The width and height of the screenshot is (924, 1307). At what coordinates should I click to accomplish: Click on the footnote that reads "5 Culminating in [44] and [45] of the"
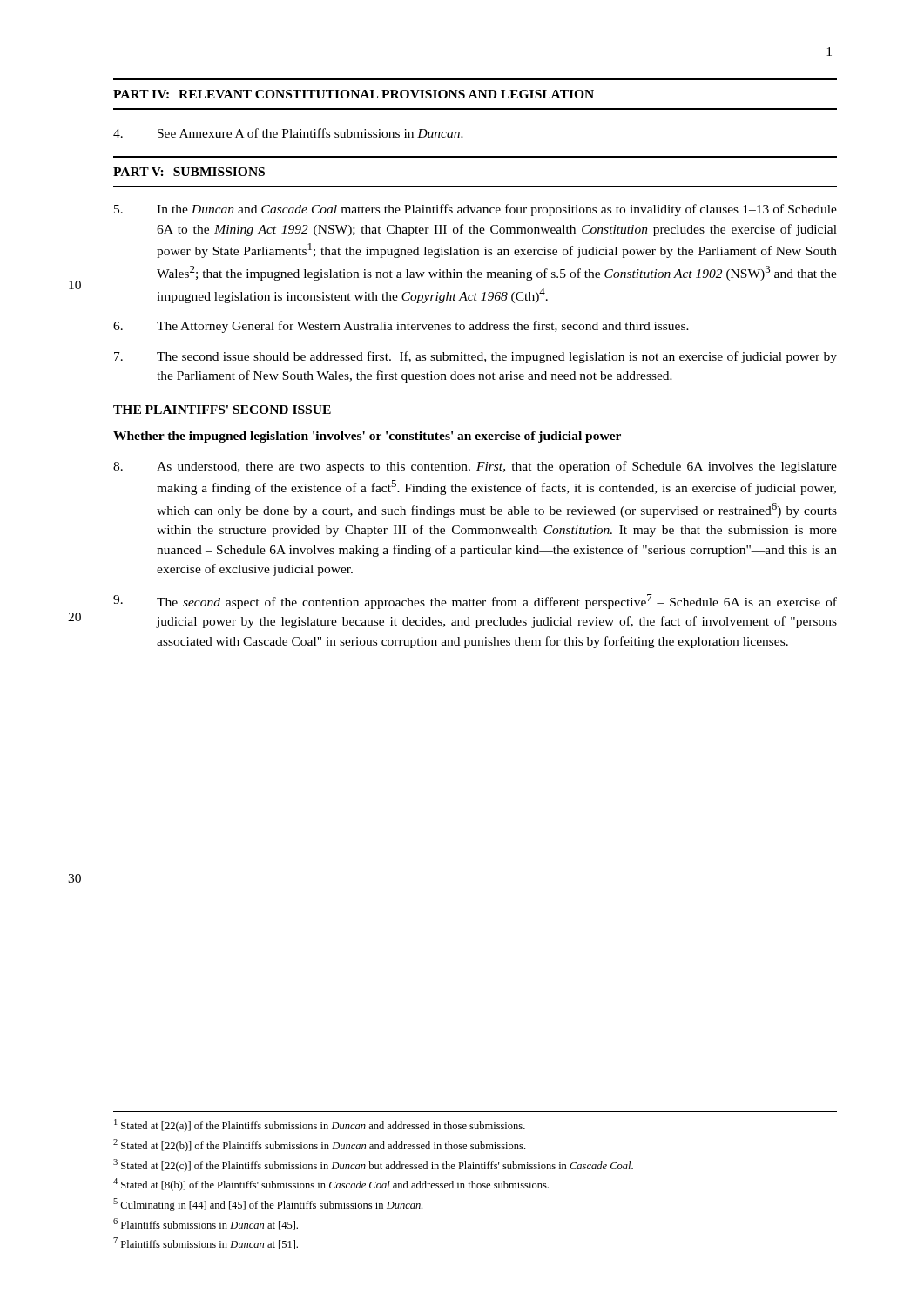tap(268, 1204)
